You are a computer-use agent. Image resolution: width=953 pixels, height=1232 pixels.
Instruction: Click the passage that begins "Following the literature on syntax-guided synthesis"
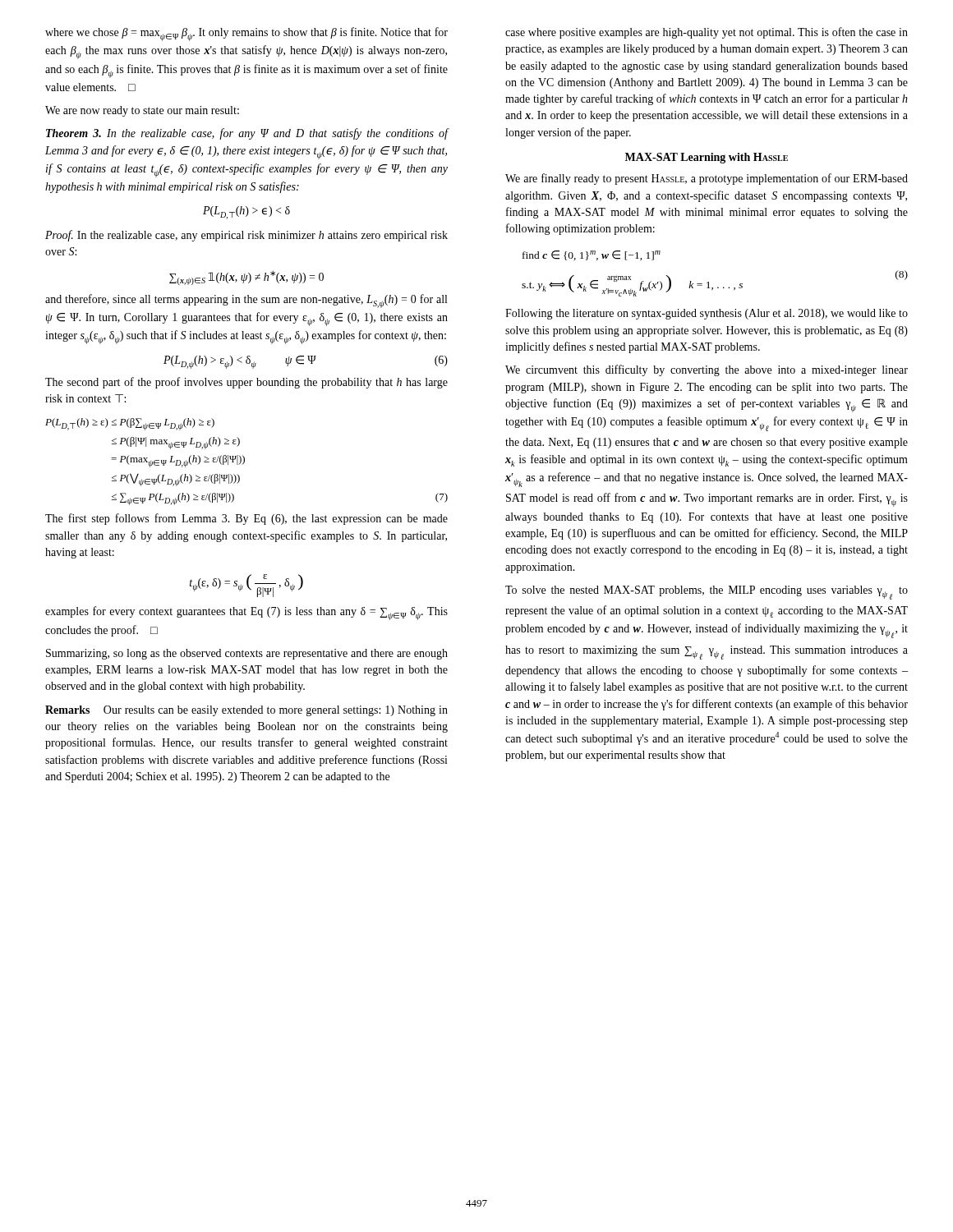point(707,331)
